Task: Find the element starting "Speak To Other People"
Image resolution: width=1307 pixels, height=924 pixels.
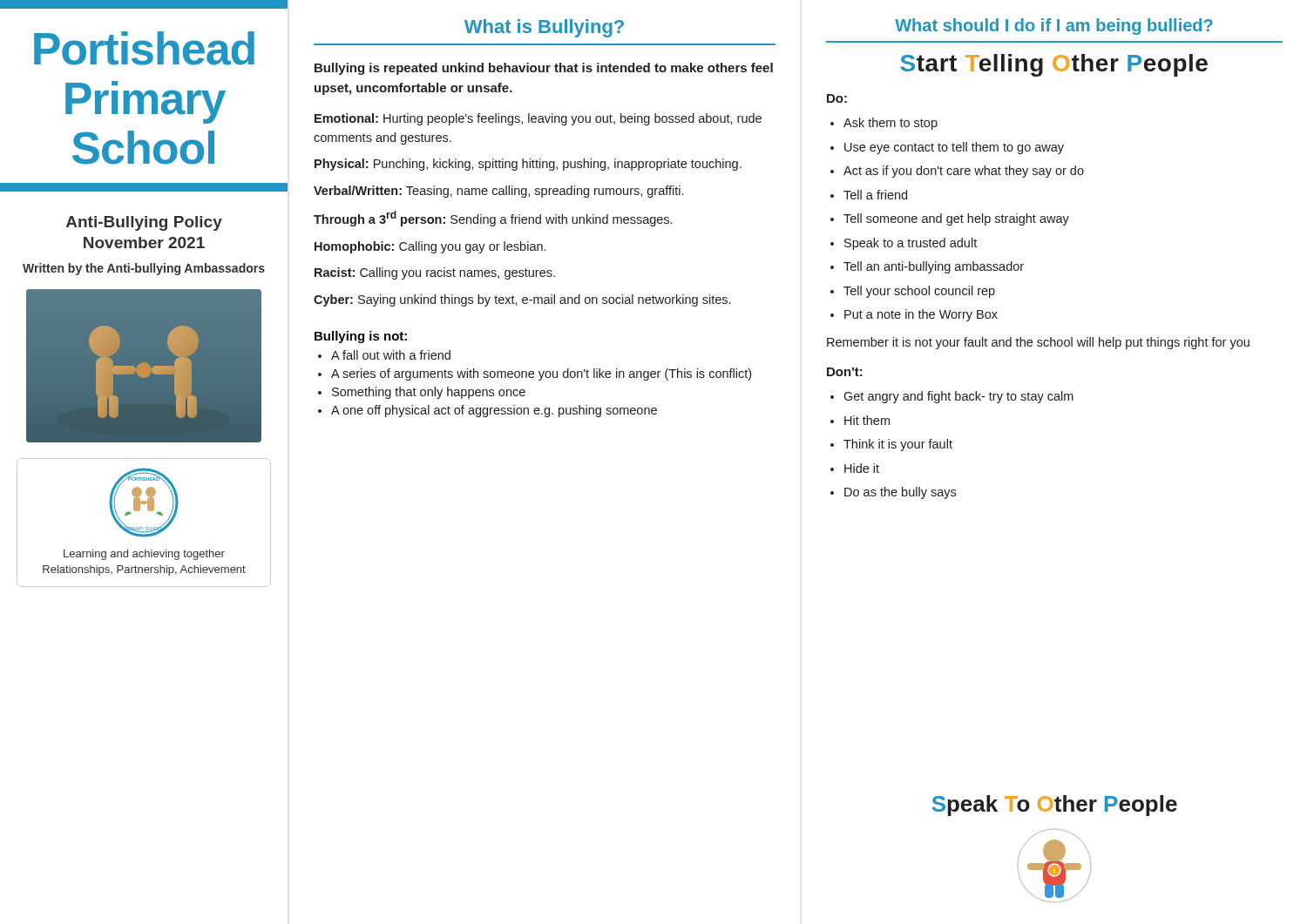Action: coord(1054,804)
